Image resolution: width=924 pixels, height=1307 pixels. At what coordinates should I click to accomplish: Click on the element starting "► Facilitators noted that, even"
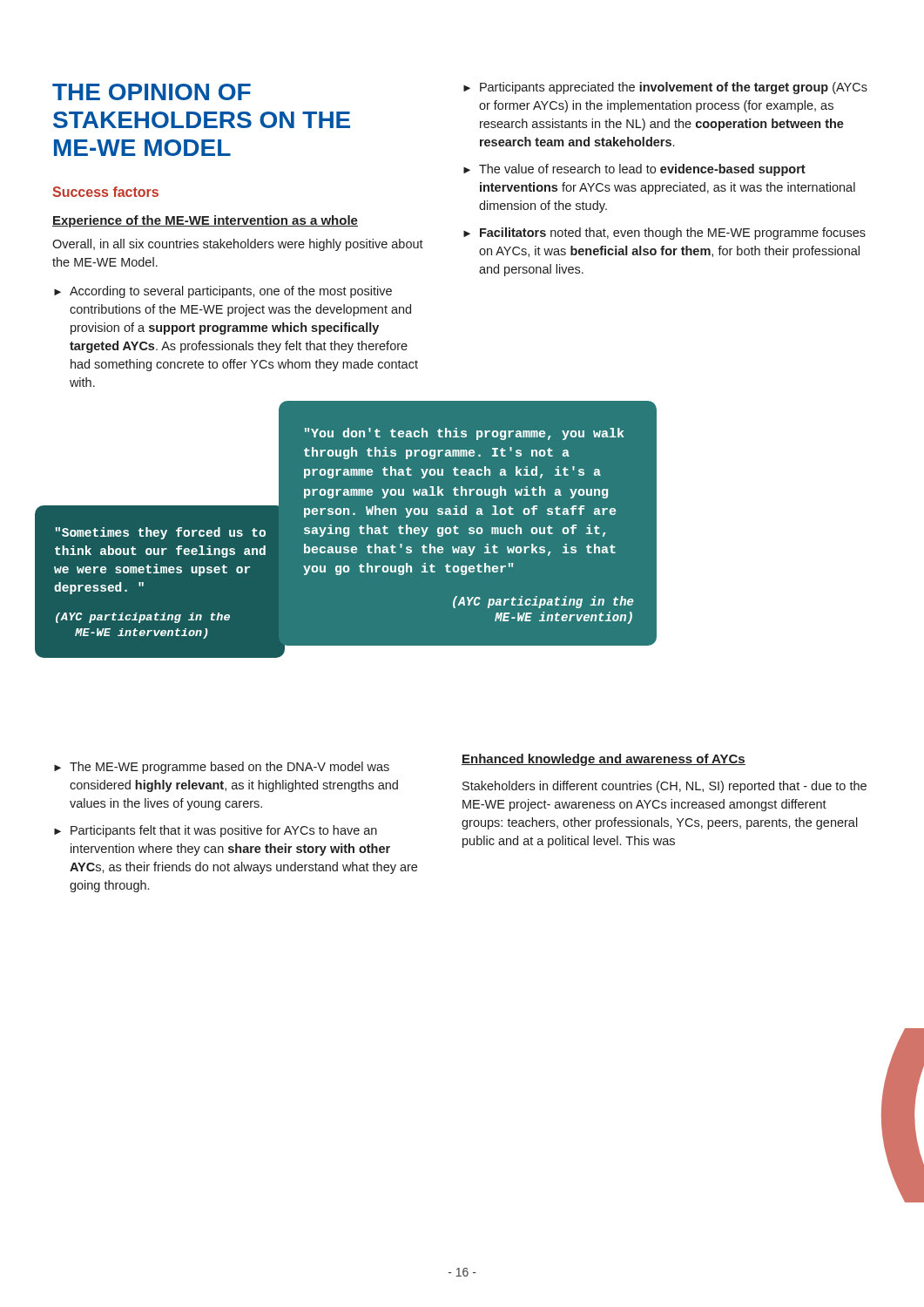(666, 251)
